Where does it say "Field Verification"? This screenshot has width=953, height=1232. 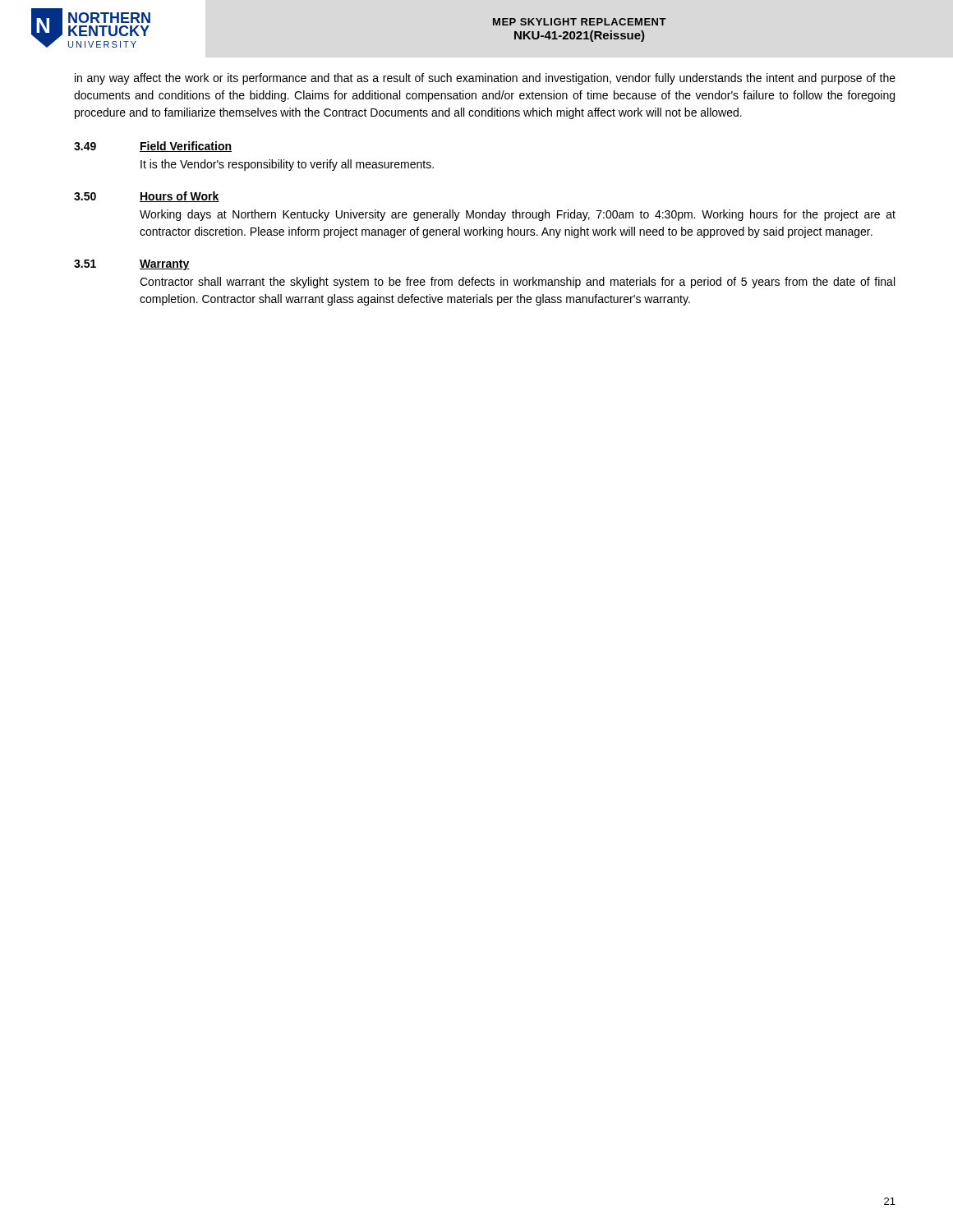pos(186,146)
